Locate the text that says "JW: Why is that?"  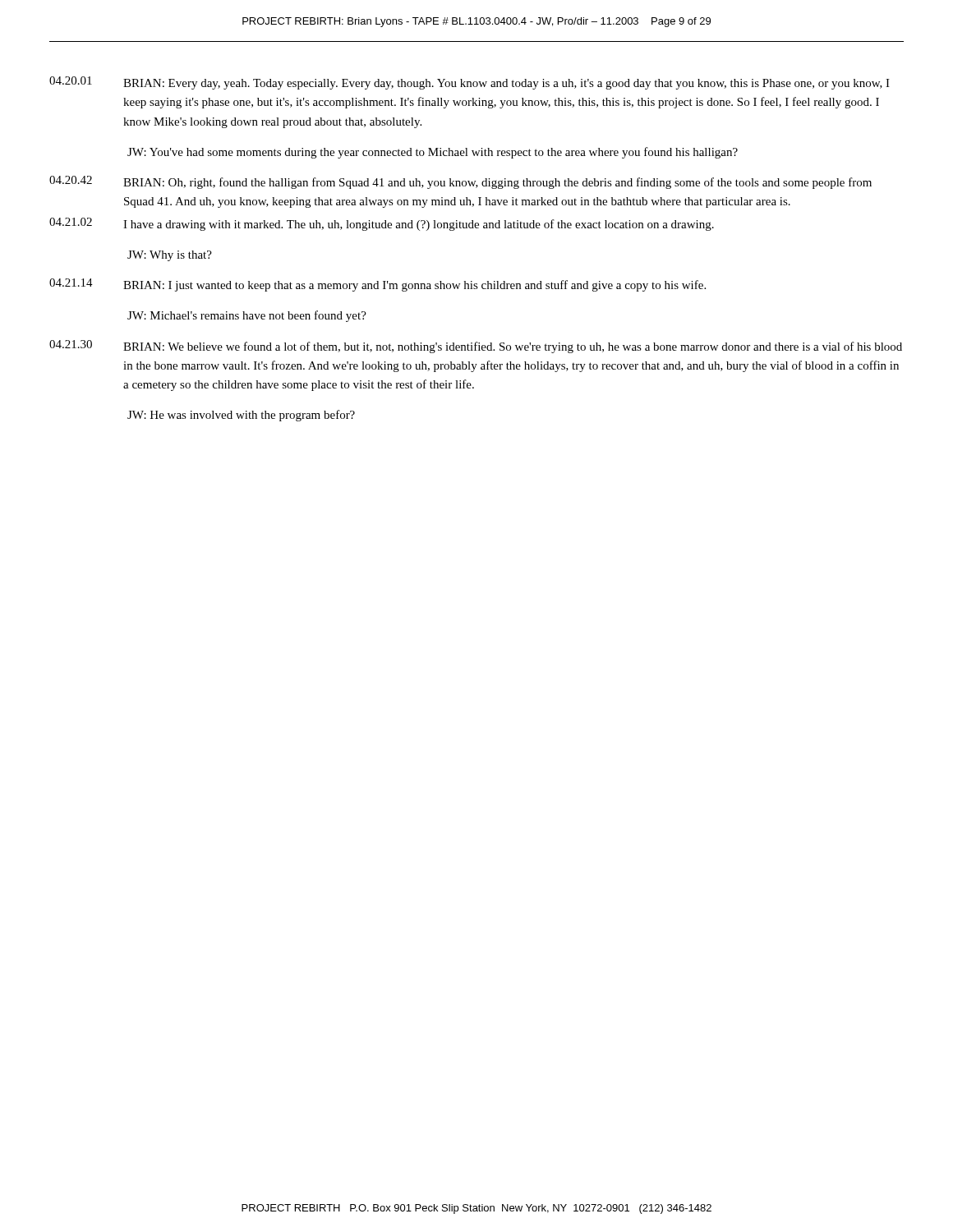[170, 254]
